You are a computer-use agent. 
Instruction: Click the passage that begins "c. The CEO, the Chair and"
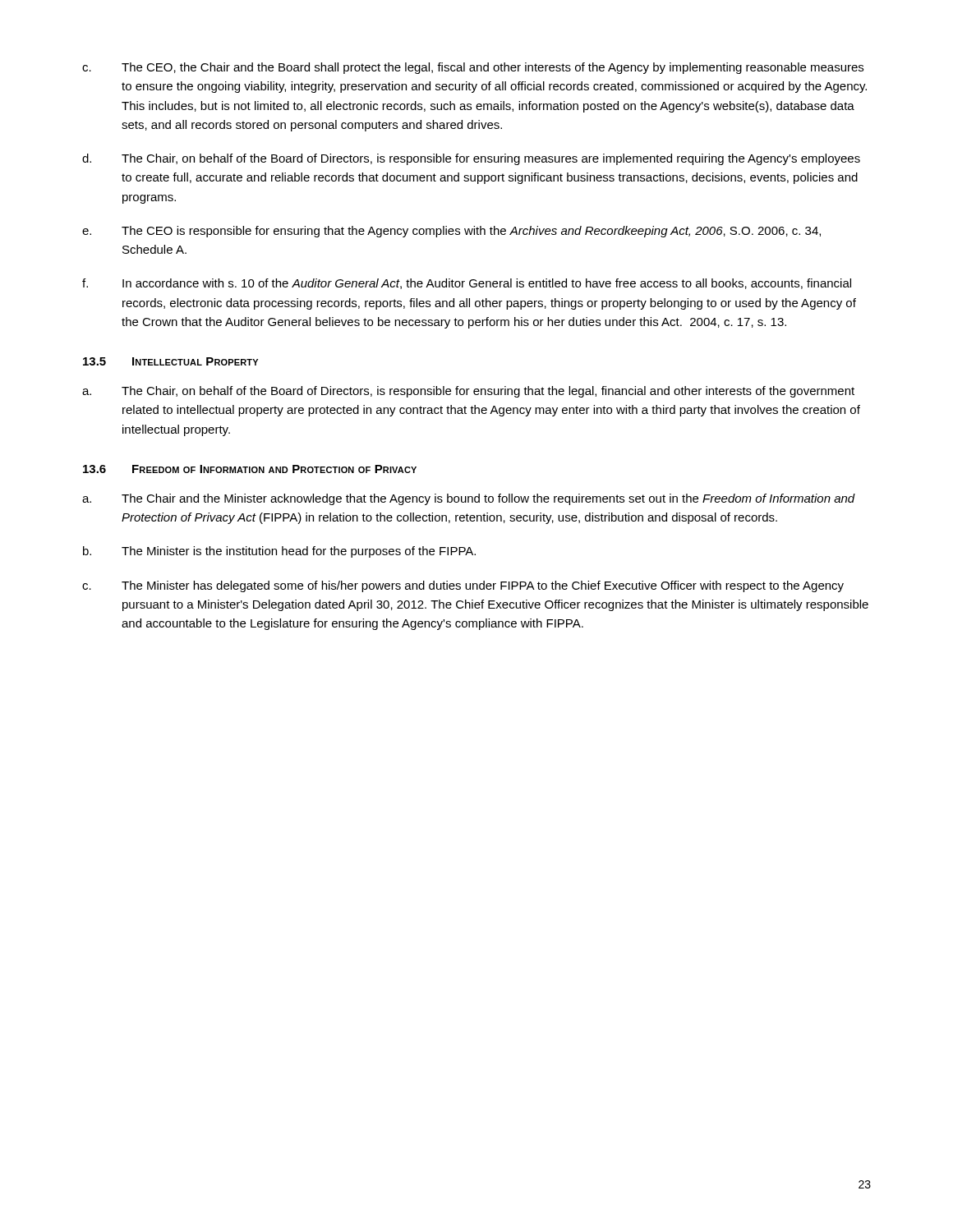476,96
